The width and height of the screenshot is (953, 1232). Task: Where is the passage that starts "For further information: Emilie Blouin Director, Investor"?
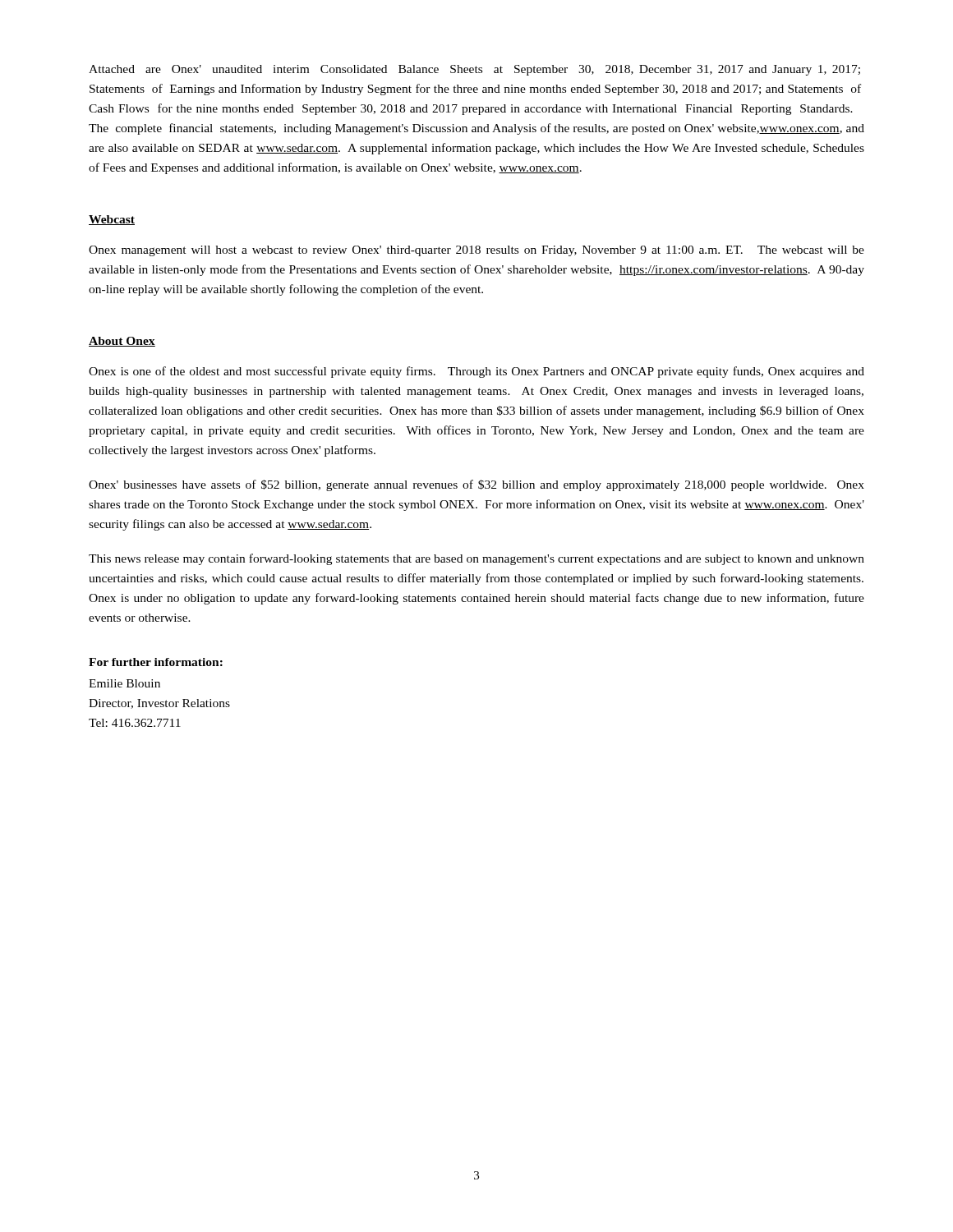tap(156, 662)
